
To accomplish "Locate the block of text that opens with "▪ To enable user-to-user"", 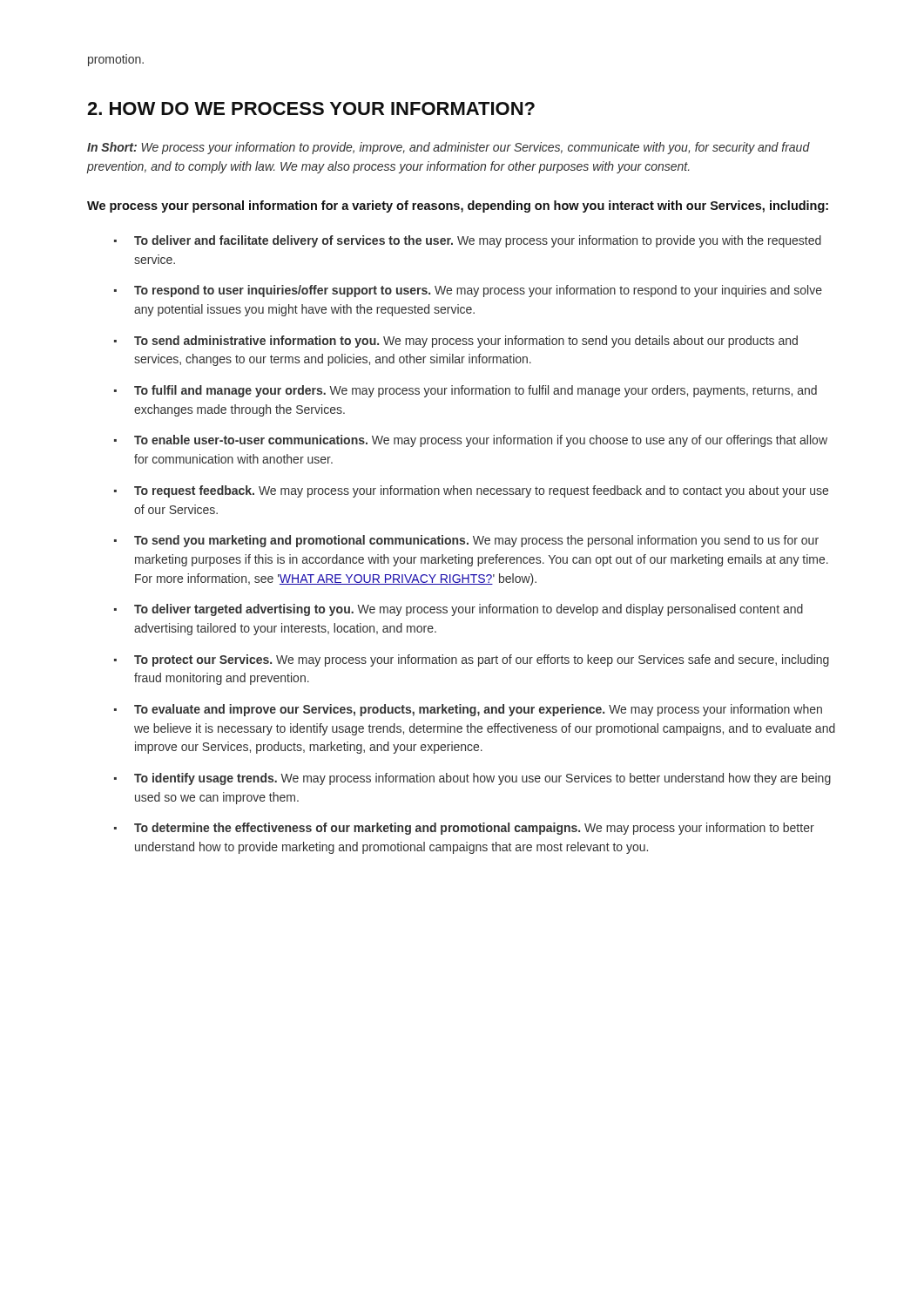I will 475,451.
